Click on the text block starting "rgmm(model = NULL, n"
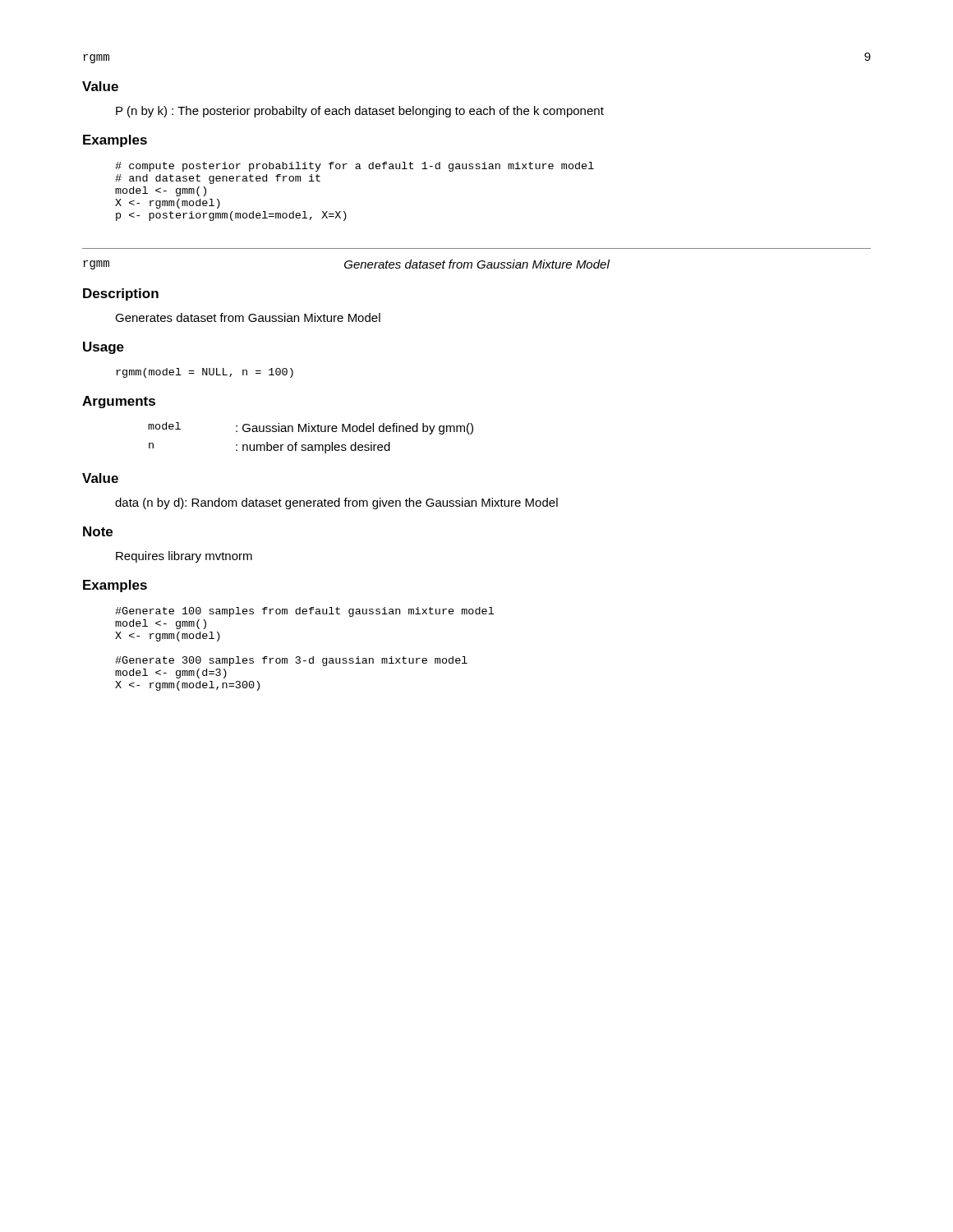This screenshot has height=1232, width=953. click(205, 373)
